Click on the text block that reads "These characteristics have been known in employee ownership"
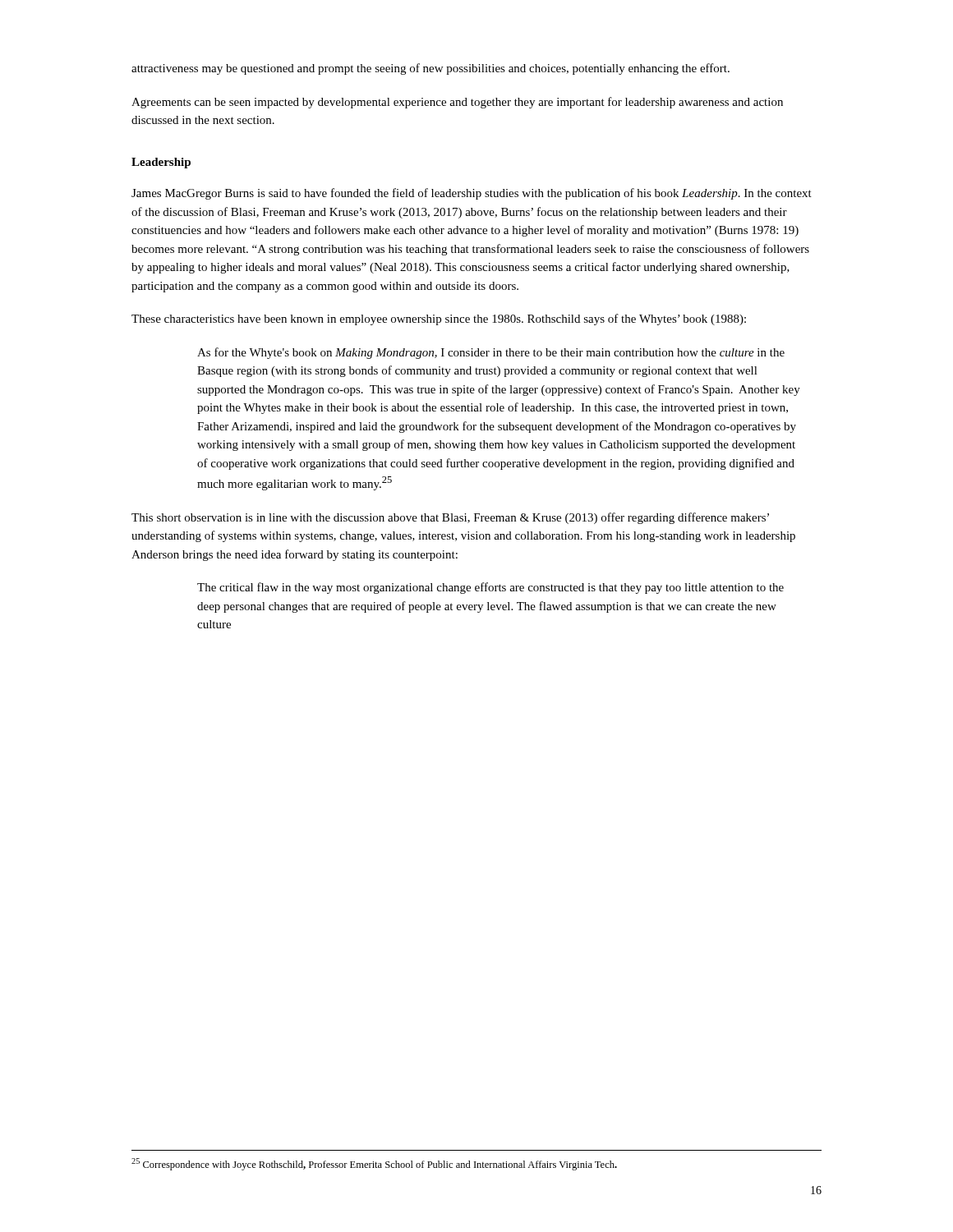953x1232 pixels. pyautogui.click(x=439, y=319)
